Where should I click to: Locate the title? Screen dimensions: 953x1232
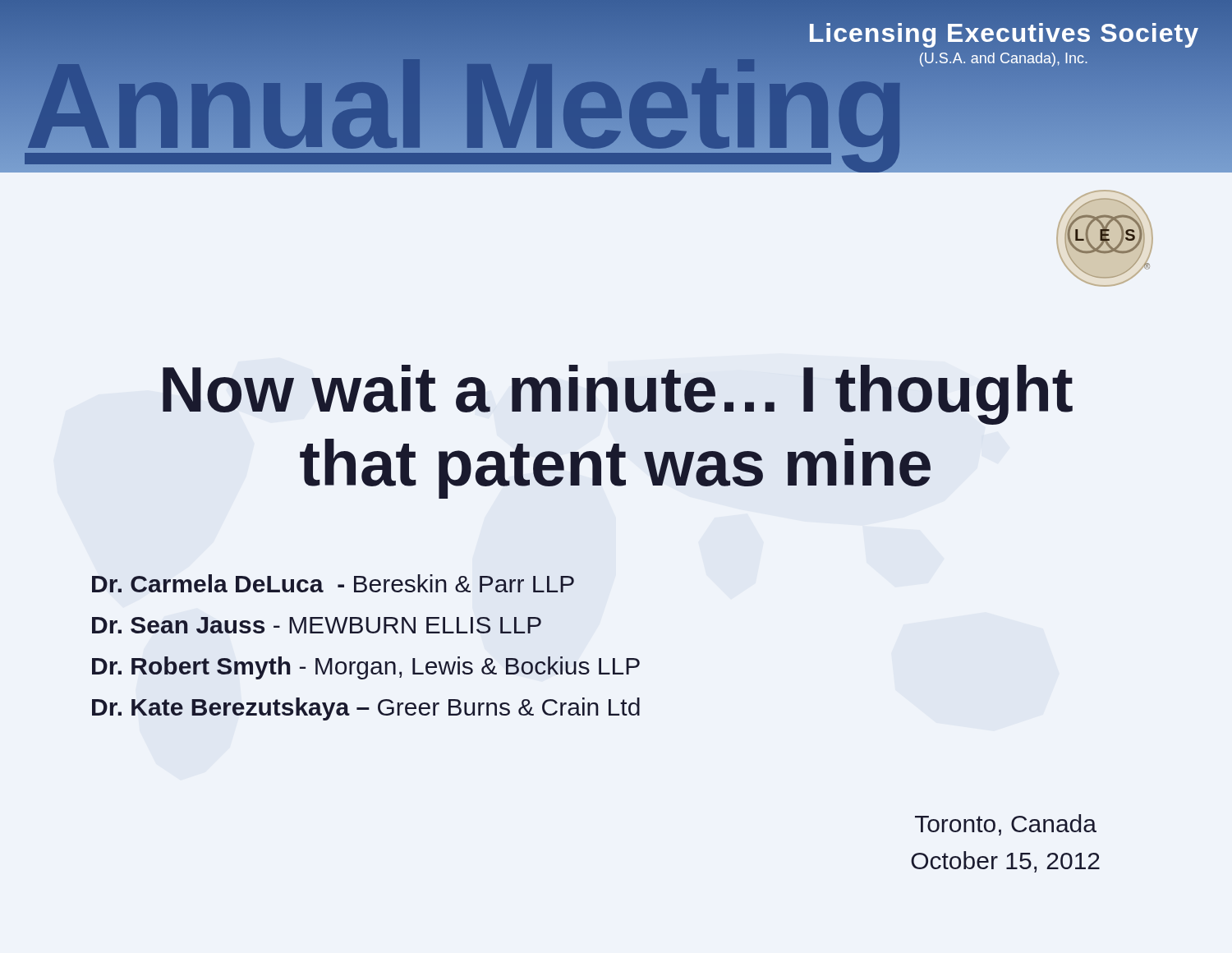tap(616, 426)
